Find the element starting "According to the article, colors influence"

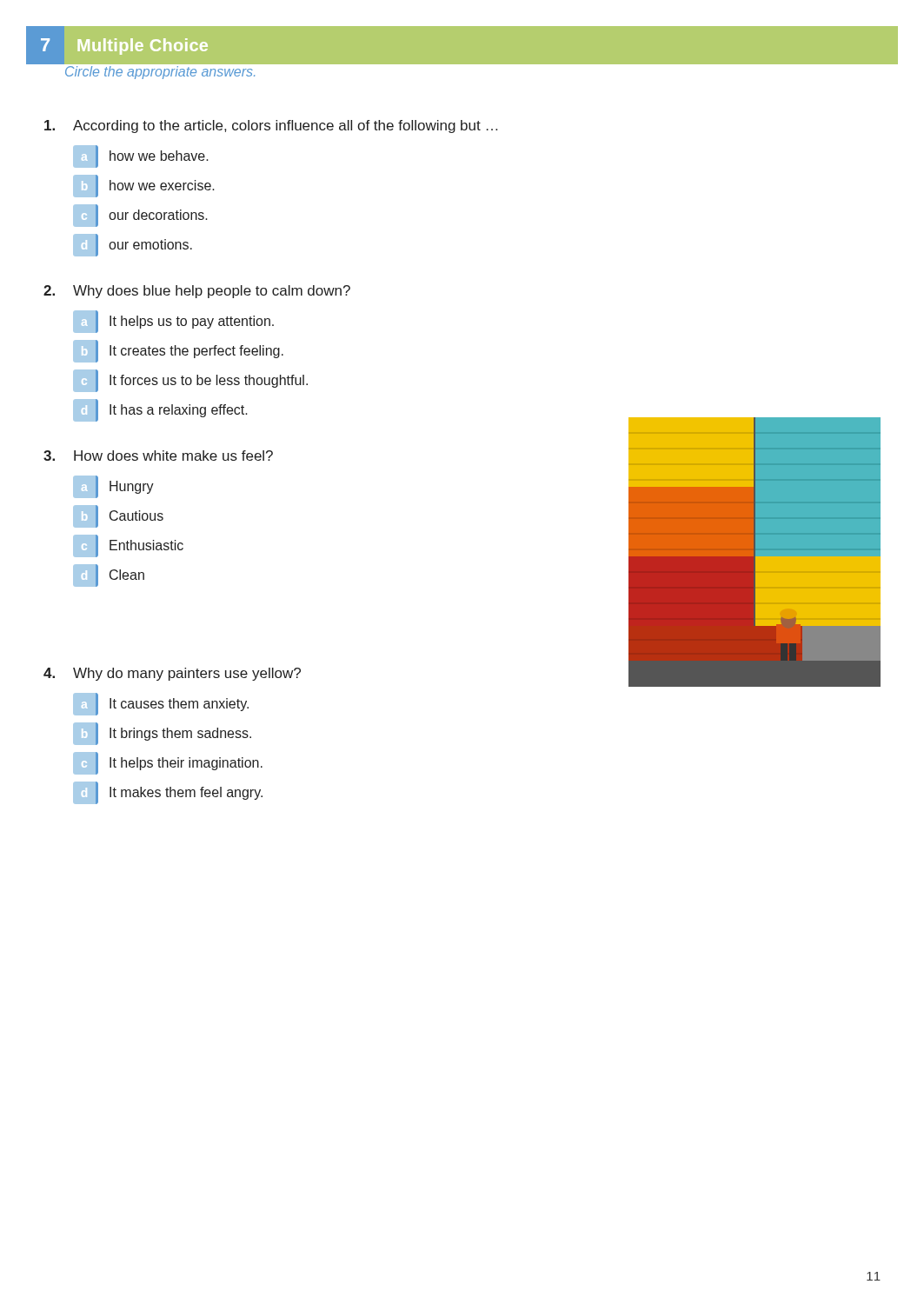pos(271,126)
